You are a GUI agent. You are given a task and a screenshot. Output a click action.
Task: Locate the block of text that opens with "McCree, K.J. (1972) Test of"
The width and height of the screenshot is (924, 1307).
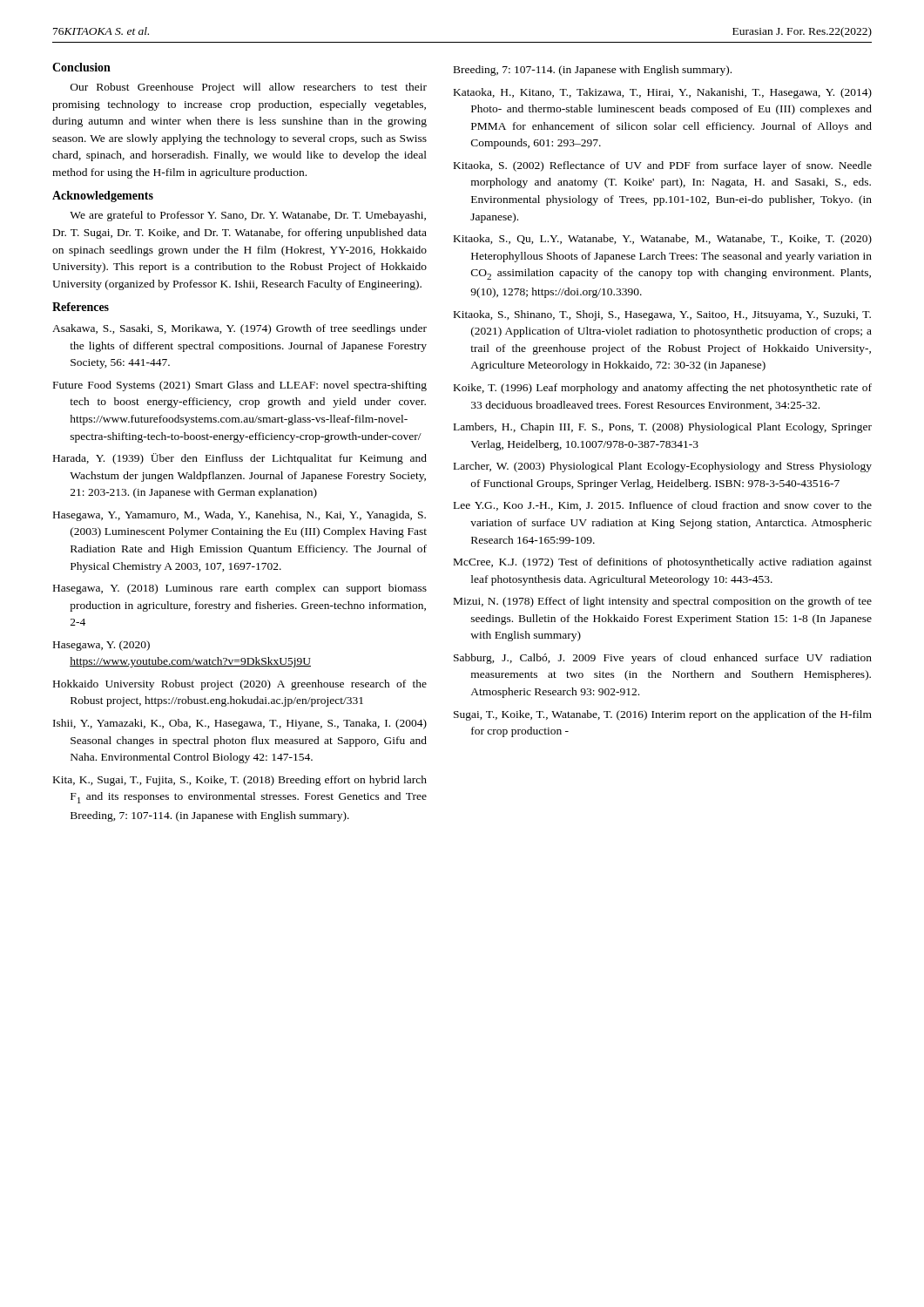(x=662, y=570)
